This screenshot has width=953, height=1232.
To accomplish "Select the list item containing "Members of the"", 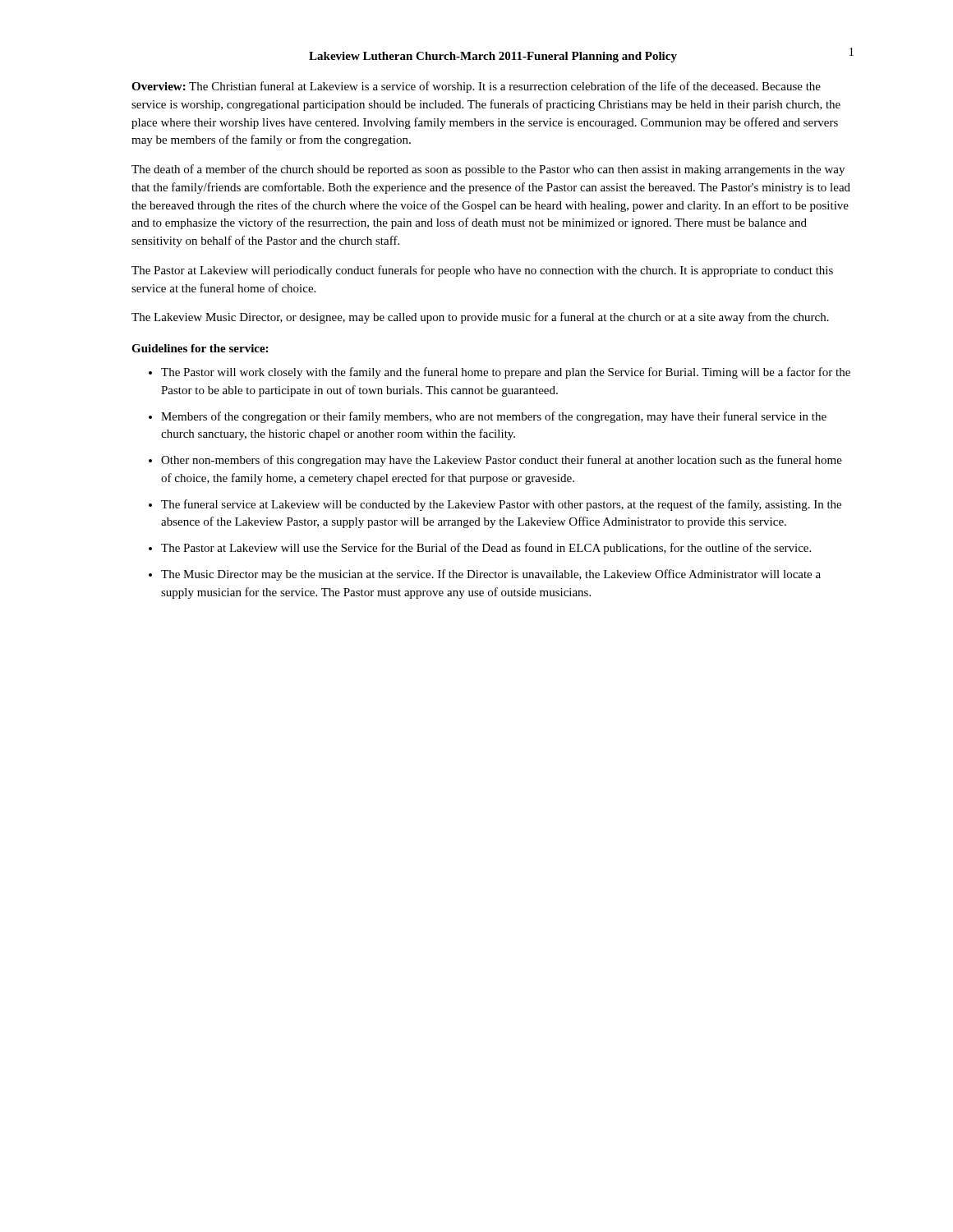I will pyautogui.click(x=494, y=425).
